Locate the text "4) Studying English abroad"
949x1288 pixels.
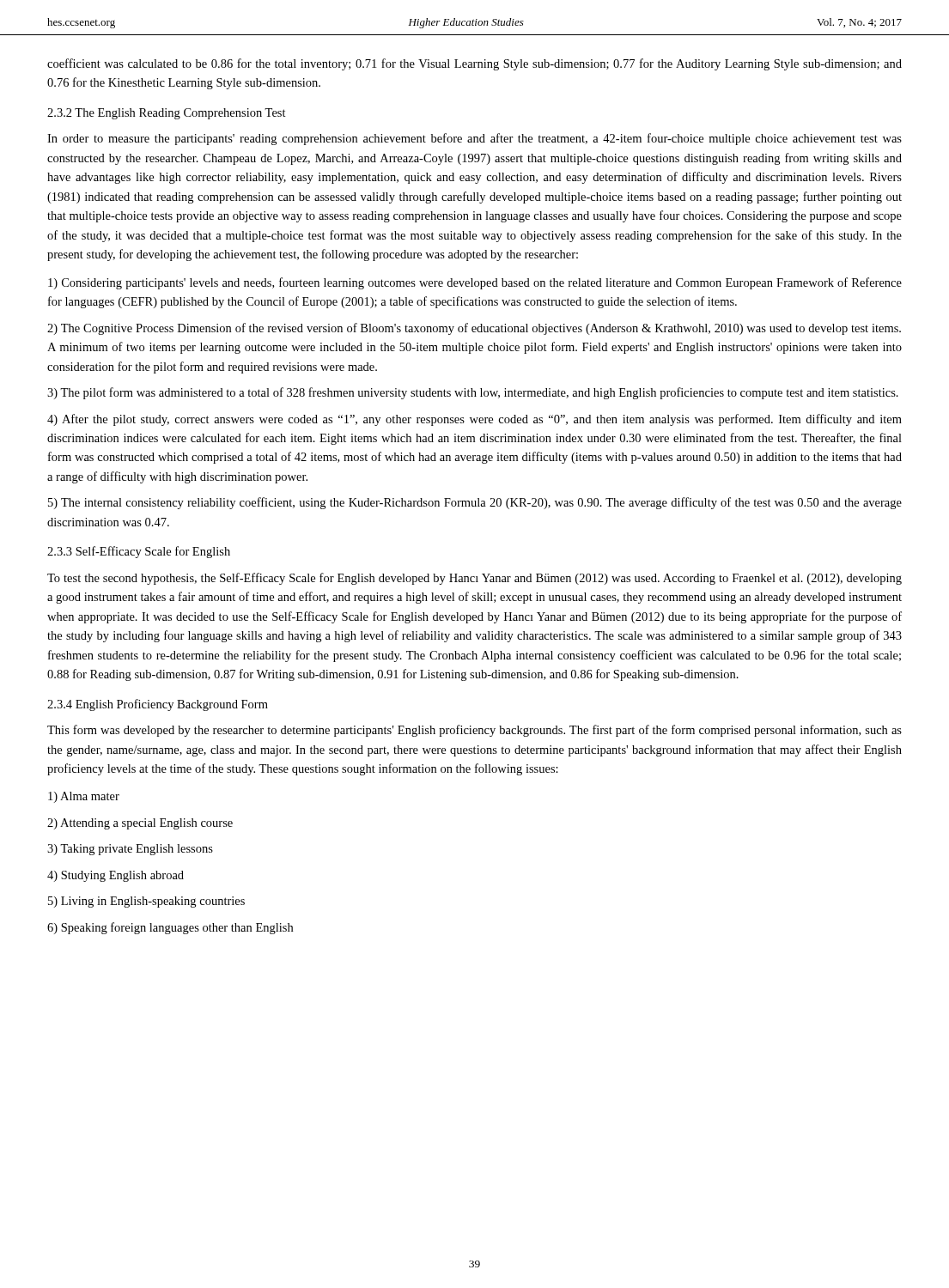116,875
